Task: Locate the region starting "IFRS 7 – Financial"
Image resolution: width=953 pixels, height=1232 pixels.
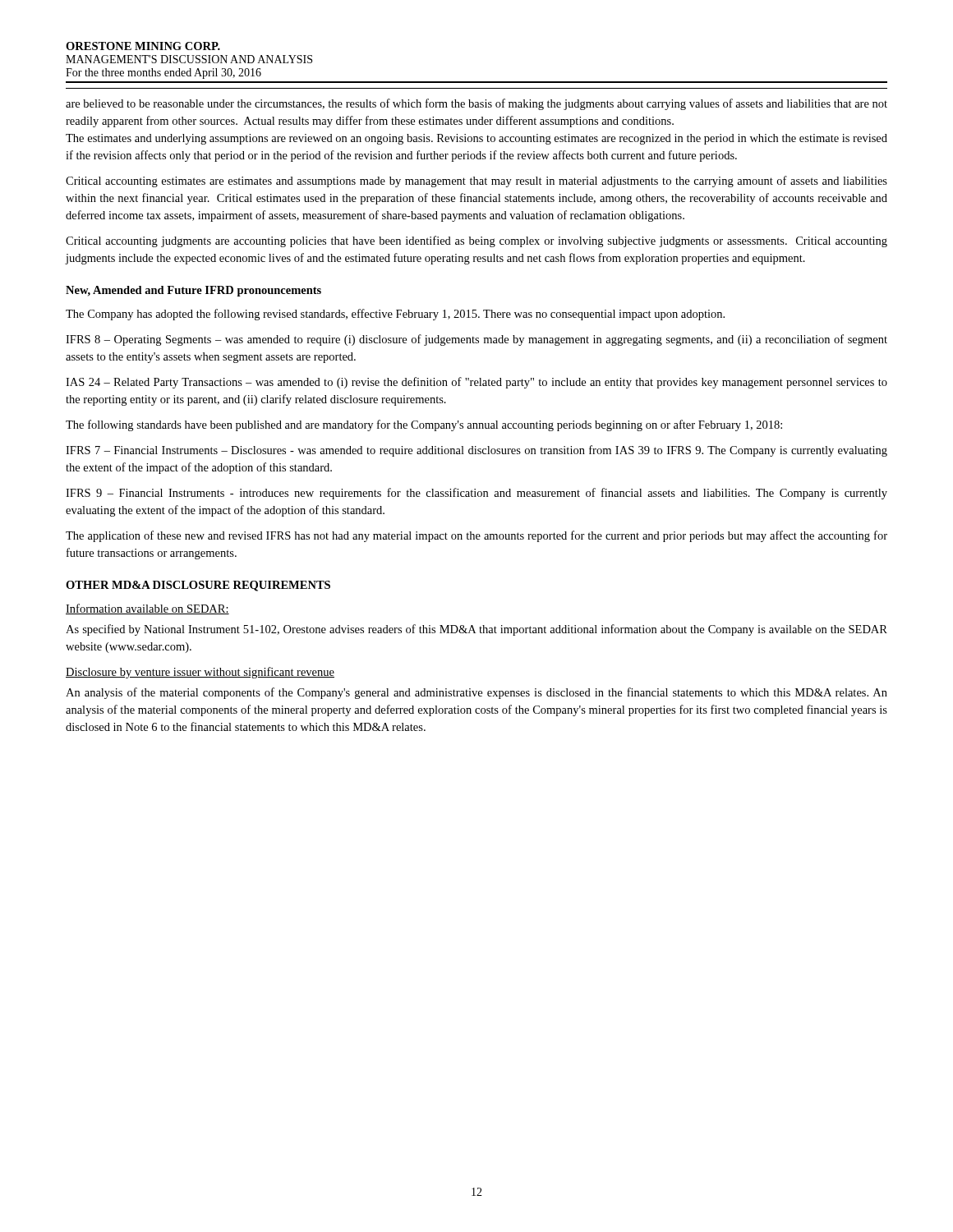Action: [476, 459]
